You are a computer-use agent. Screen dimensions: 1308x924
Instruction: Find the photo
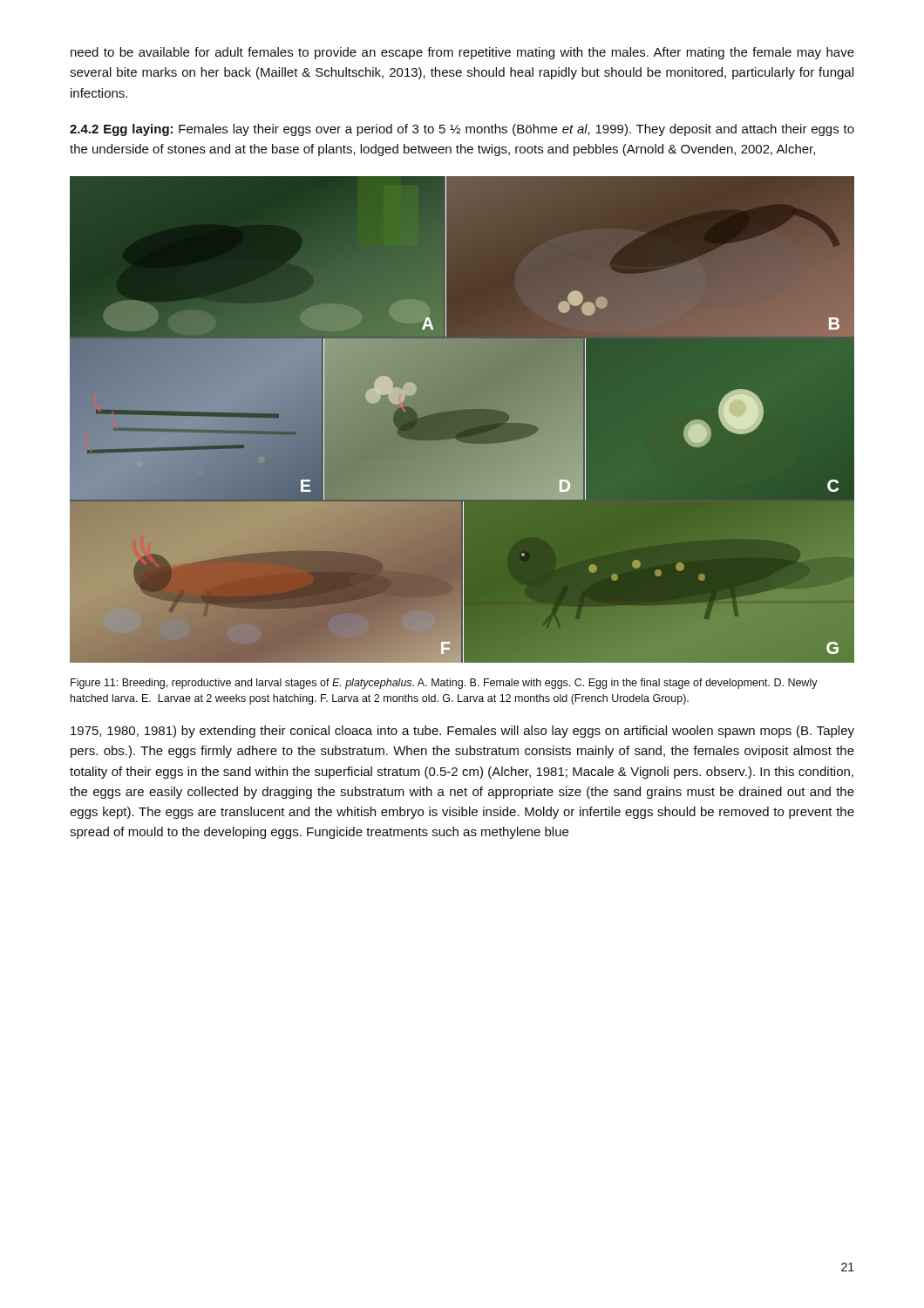[x=462, y=422]
